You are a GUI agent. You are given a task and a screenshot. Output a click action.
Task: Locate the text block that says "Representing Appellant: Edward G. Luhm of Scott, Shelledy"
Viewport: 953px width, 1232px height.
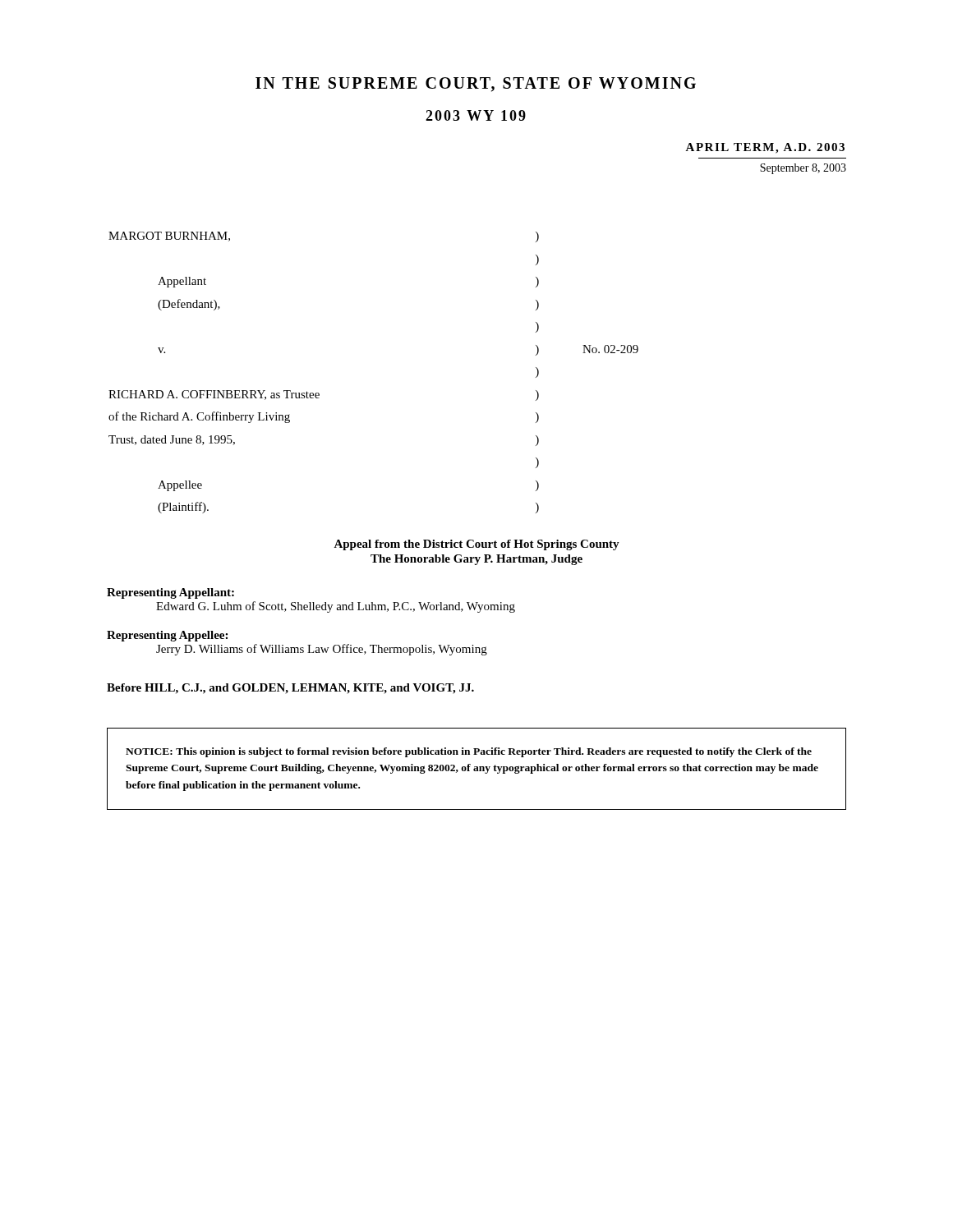(x=476, y=599)
